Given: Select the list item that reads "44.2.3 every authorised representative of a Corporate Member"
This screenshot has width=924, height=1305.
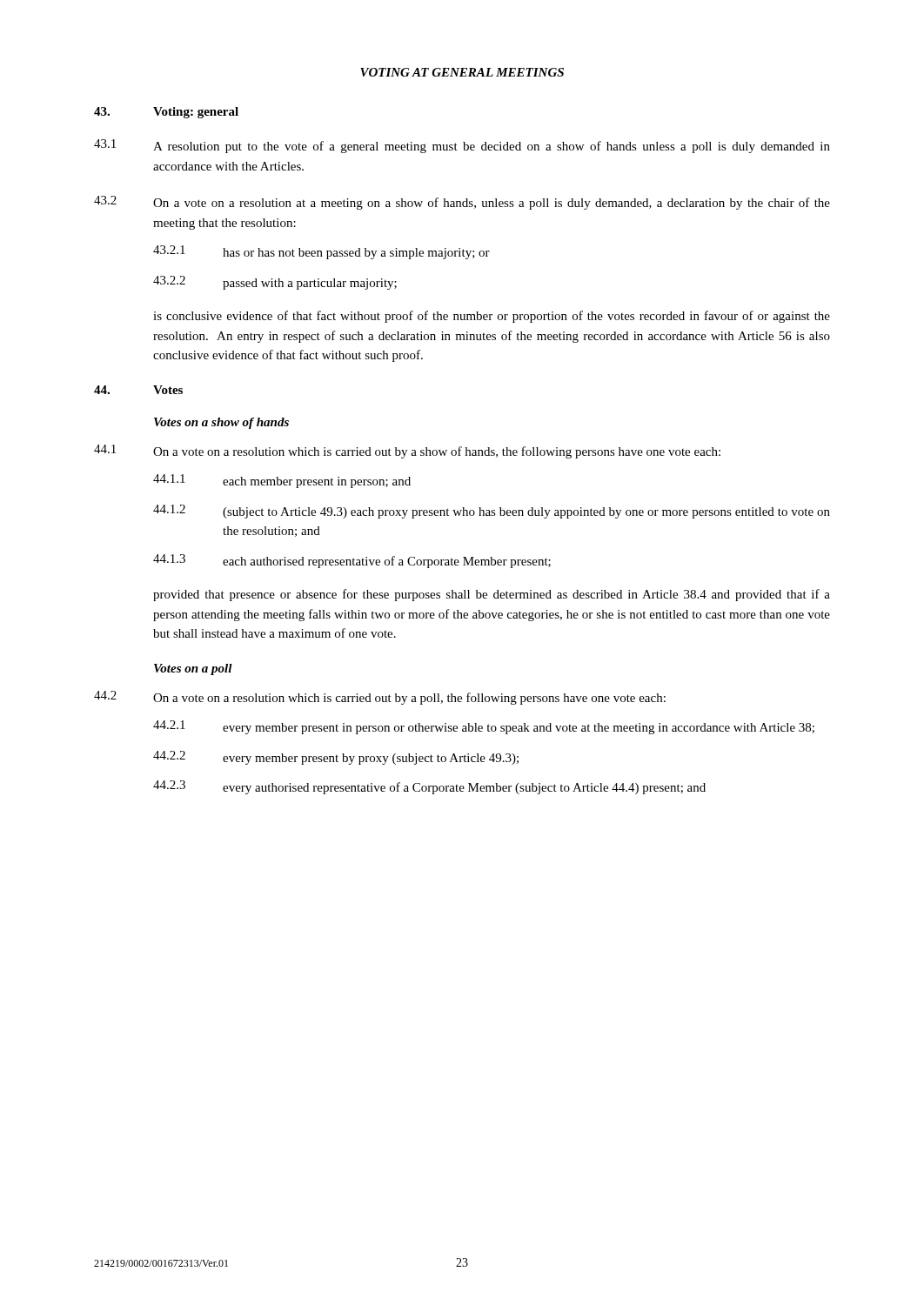Looking at the screenshot, I should pyautogui.click(x=492, y=788).
